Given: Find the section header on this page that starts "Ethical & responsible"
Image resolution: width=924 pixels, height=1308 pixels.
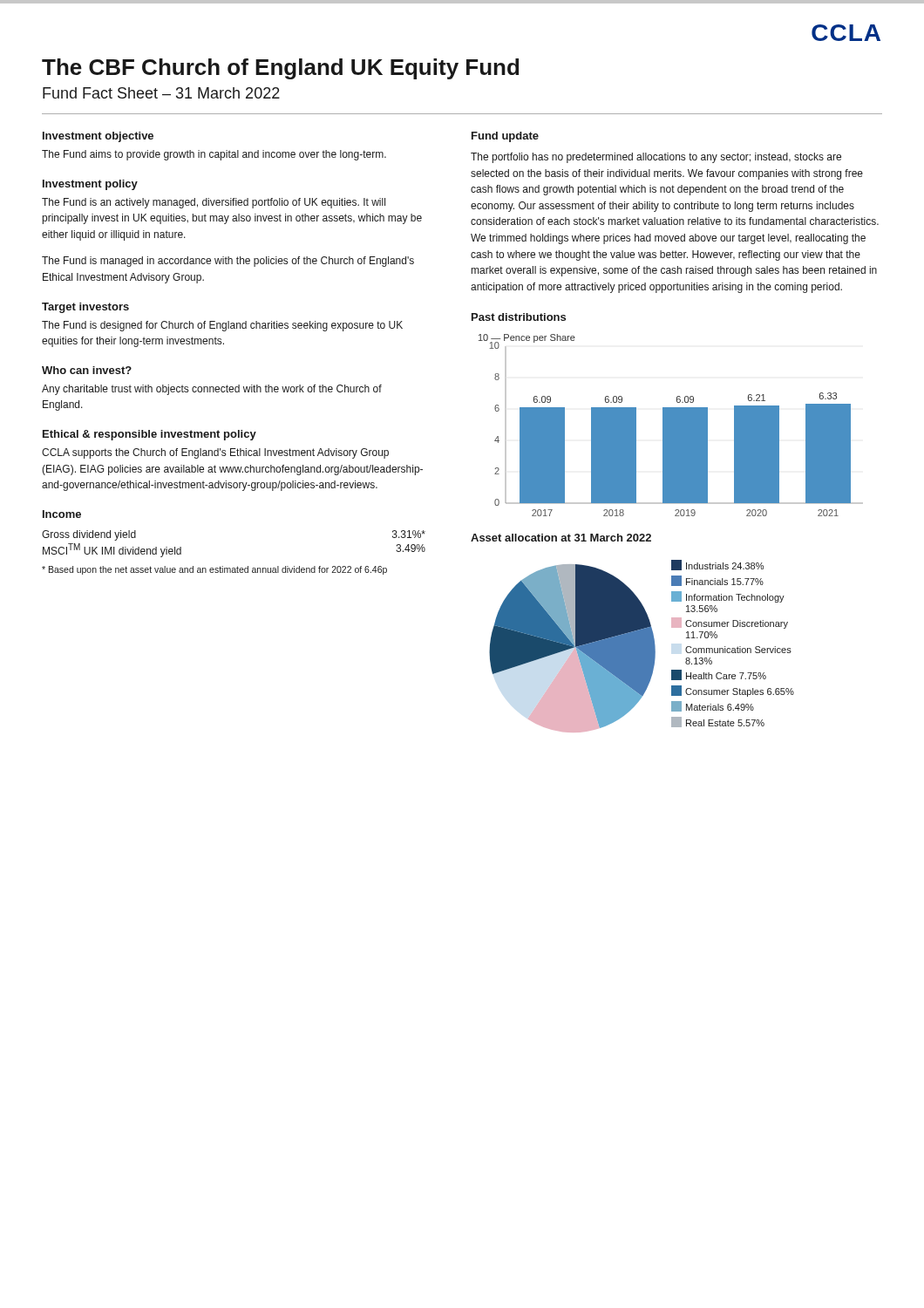Looking at the screenshot, I should 149,434.
